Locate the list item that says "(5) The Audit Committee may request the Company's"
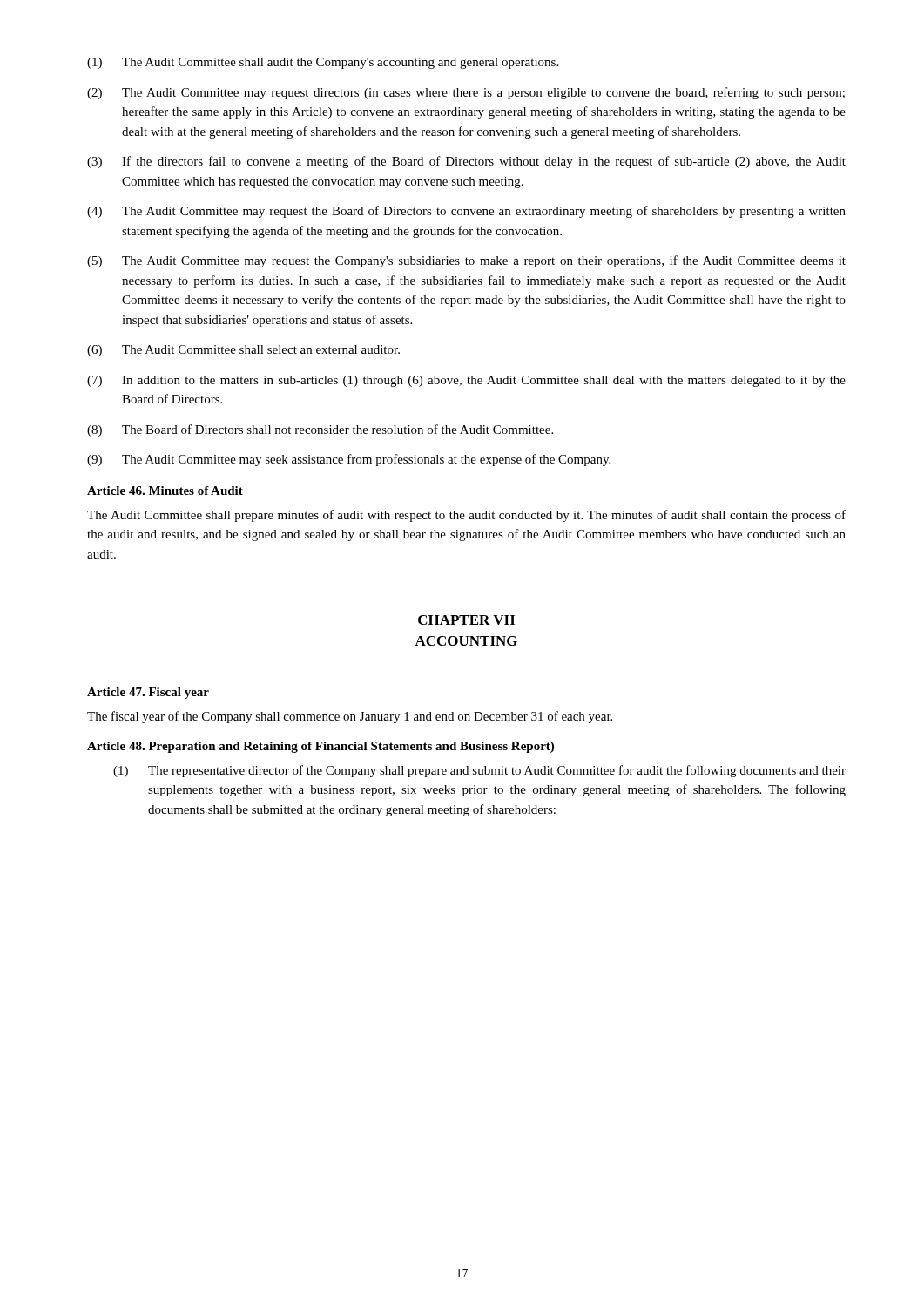The image size is (924, 1307). coord(466,290)
